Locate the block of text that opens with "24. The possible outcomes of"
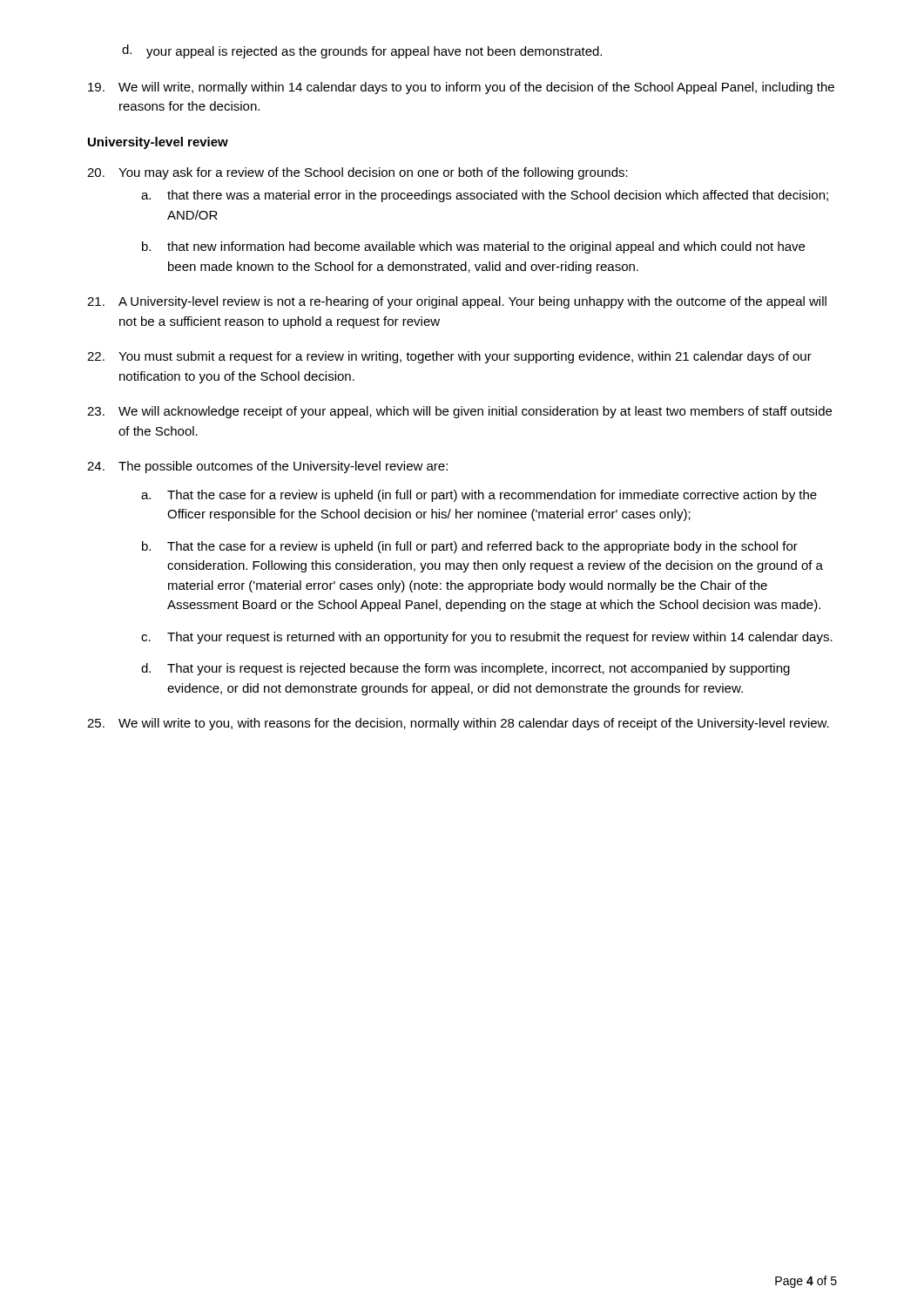The image size is (924, 1307). click(268, 466)
